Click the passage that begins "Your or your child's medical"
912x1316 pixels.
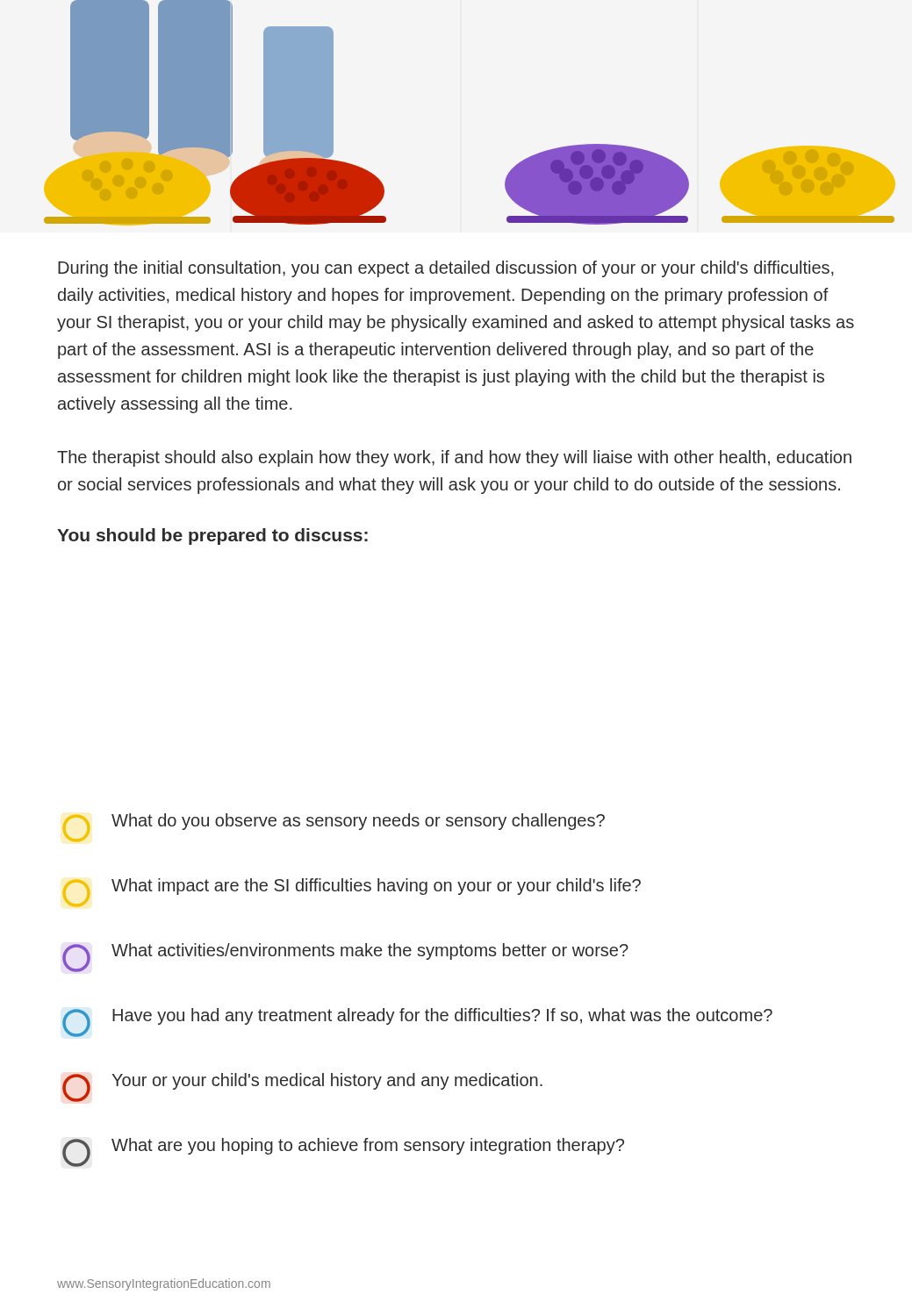tap(456, 1087)
